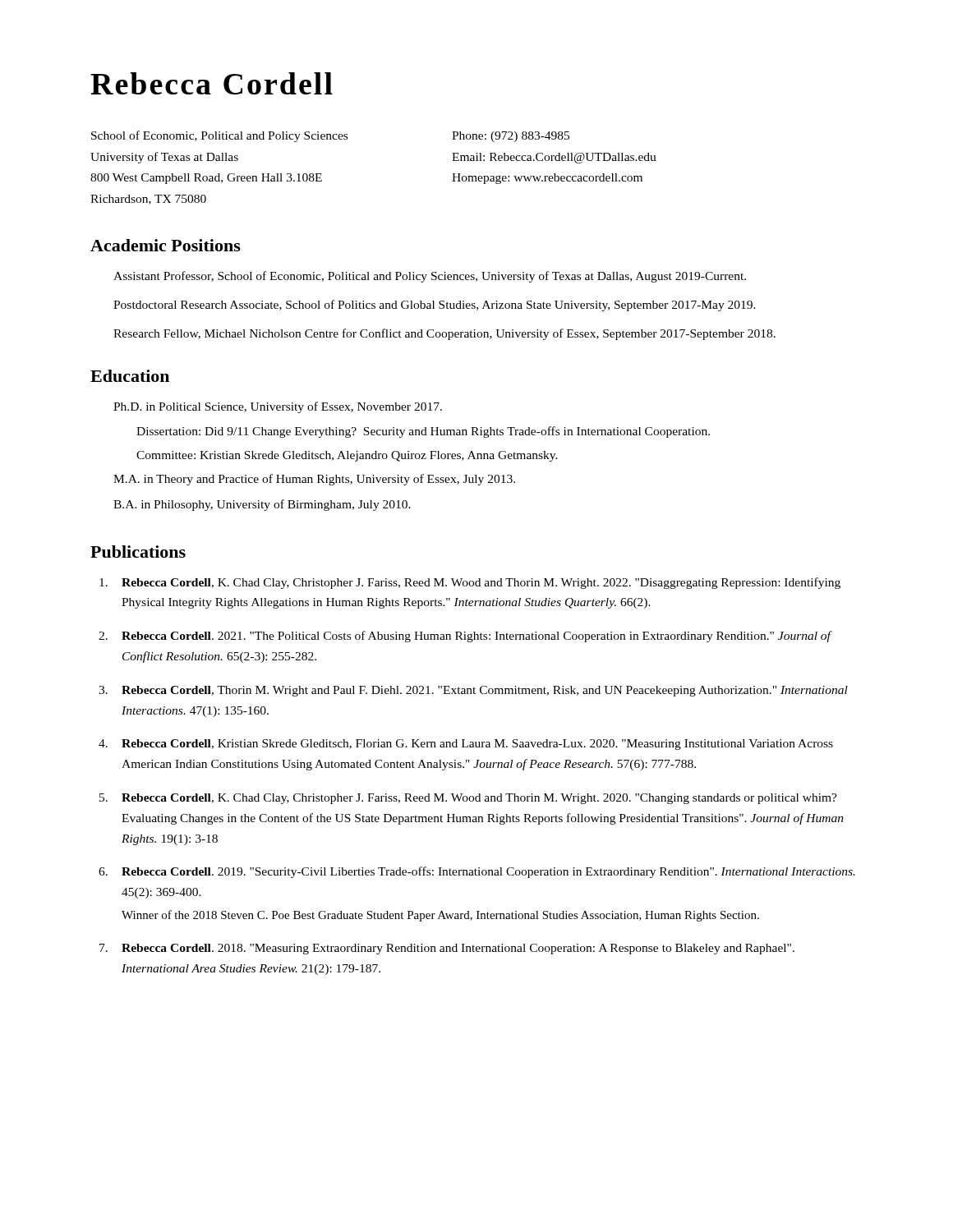
Task: Find the list item containing "5. Rebecca Cordell, K. Chad"
Action: 481,818
